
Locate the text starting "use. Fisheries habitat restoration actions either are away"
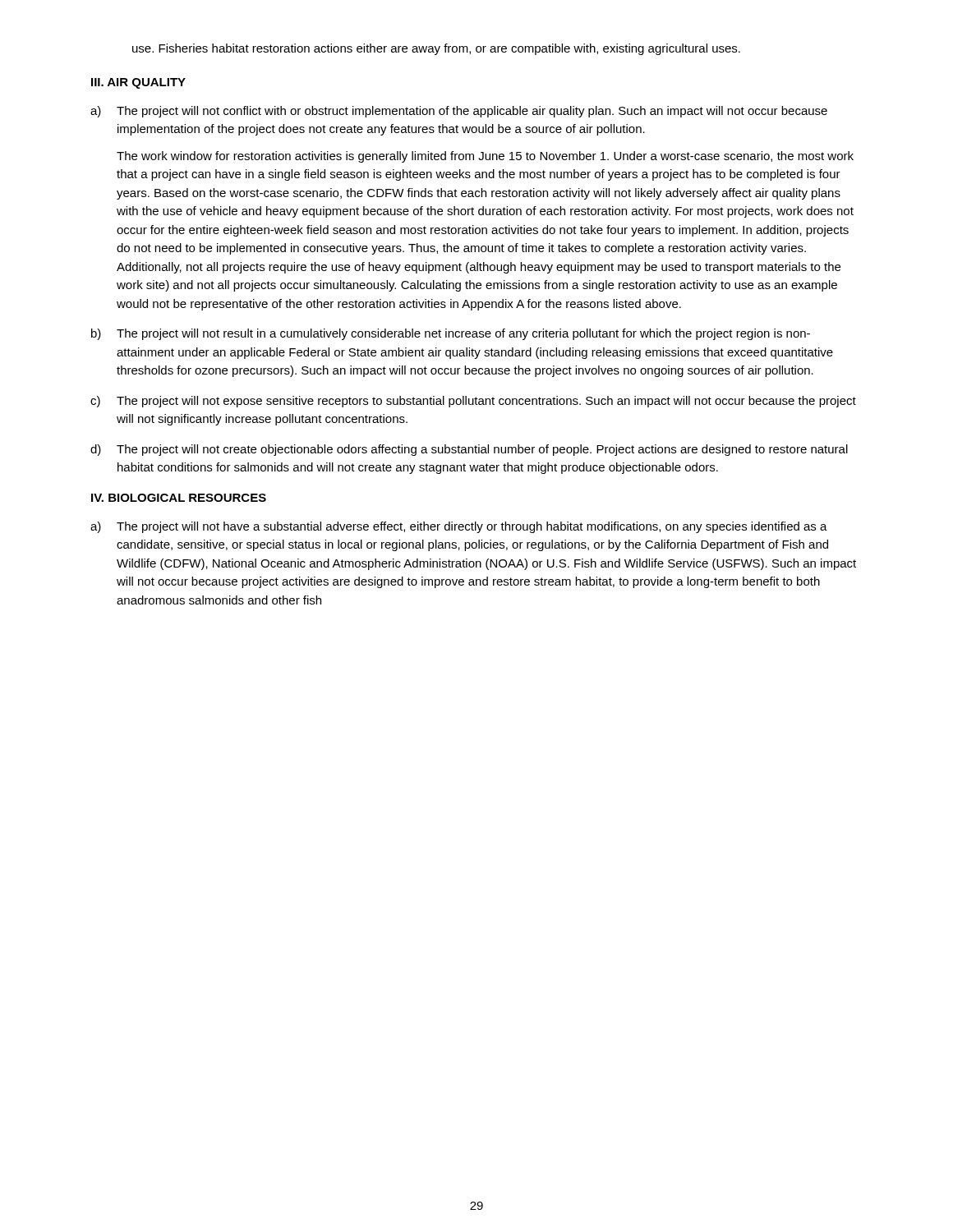pyautogui.click(x=436, y=48)
